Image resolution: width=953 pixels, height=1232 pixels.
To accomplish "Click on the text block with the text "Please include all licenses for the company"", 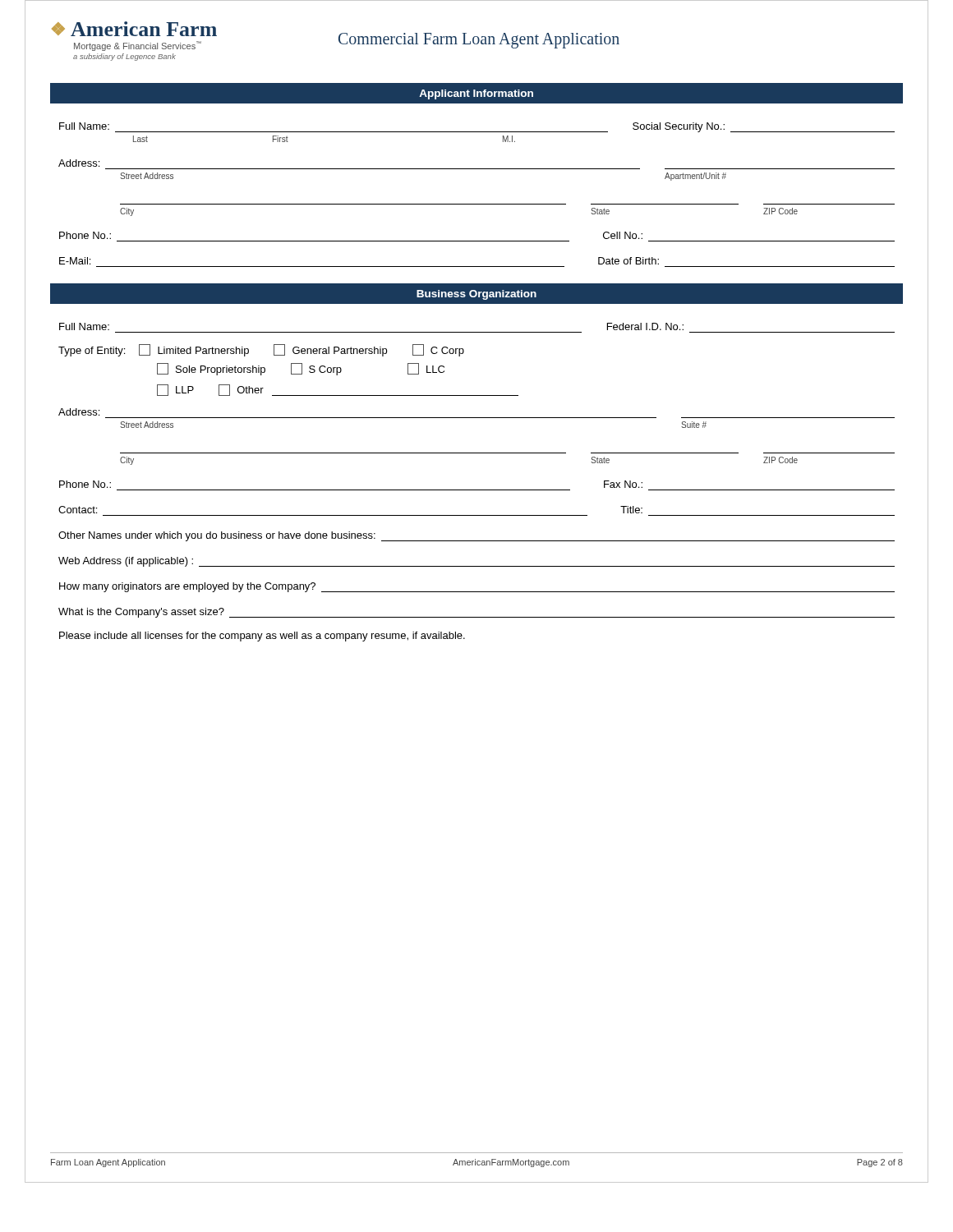I will coord(262,635).
